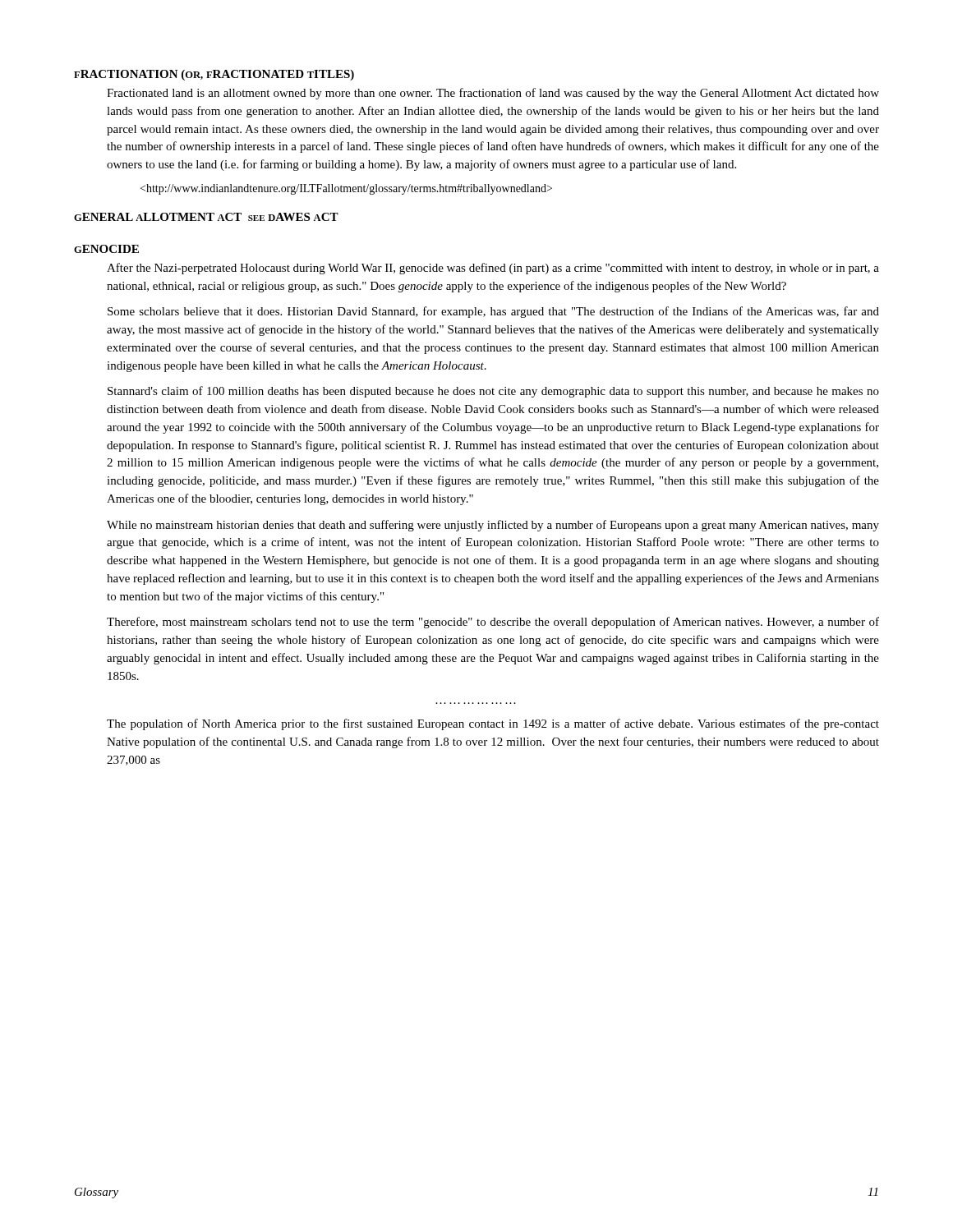Image resolution: width=953 pixels, height=1232 pixels.
Task: Locate the block of text that opens with "After the Nazi-perpetrated Holocaust during"
Action: [493, 472]
